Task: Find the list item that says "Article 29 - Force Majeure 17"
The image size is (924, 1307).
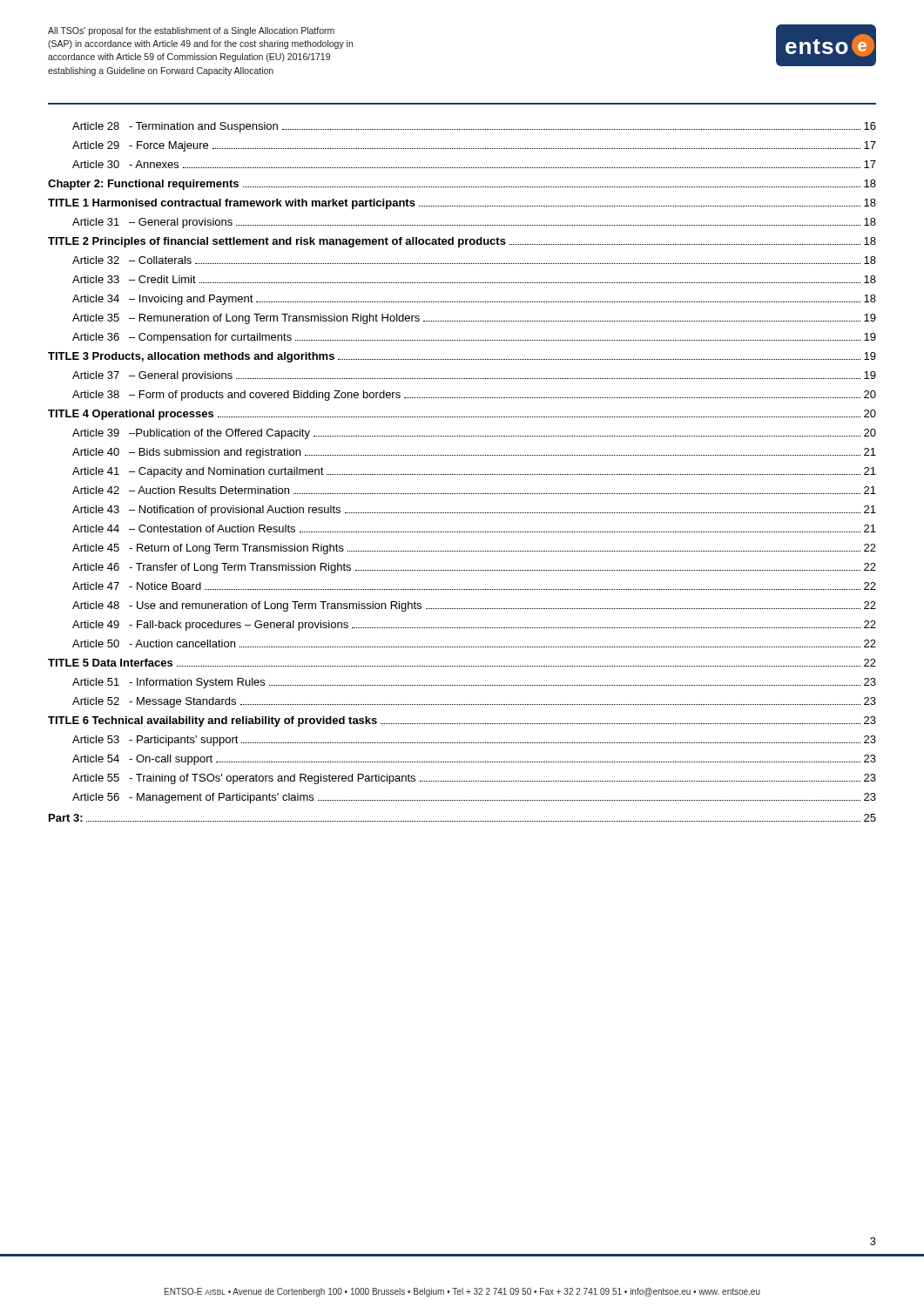Action: [x=462, y=145]
